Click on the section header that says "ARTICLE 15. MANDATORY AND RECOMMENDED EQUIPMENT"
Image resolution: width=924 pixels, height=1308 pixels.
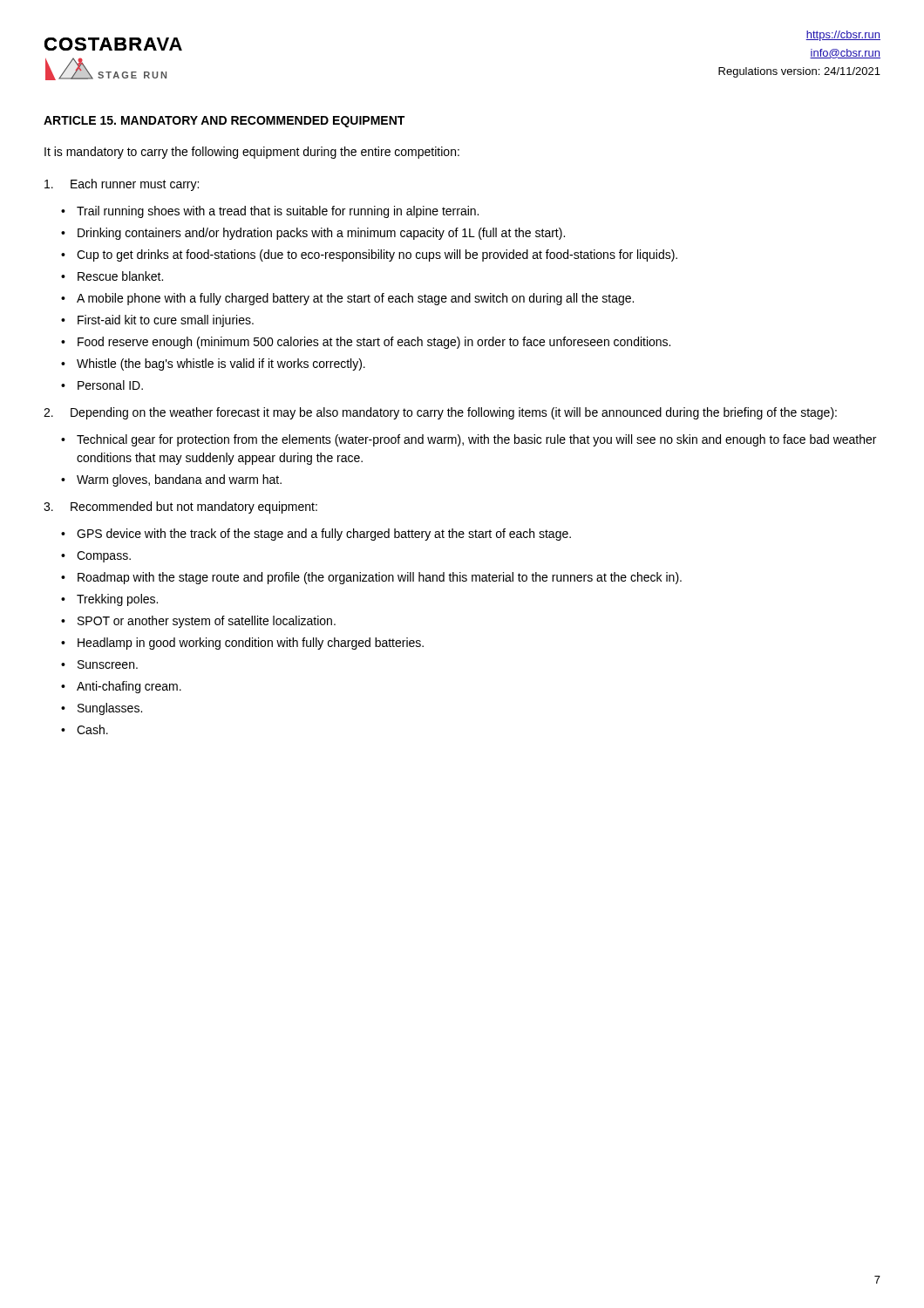pyautogui.click(x=224, y=120)
